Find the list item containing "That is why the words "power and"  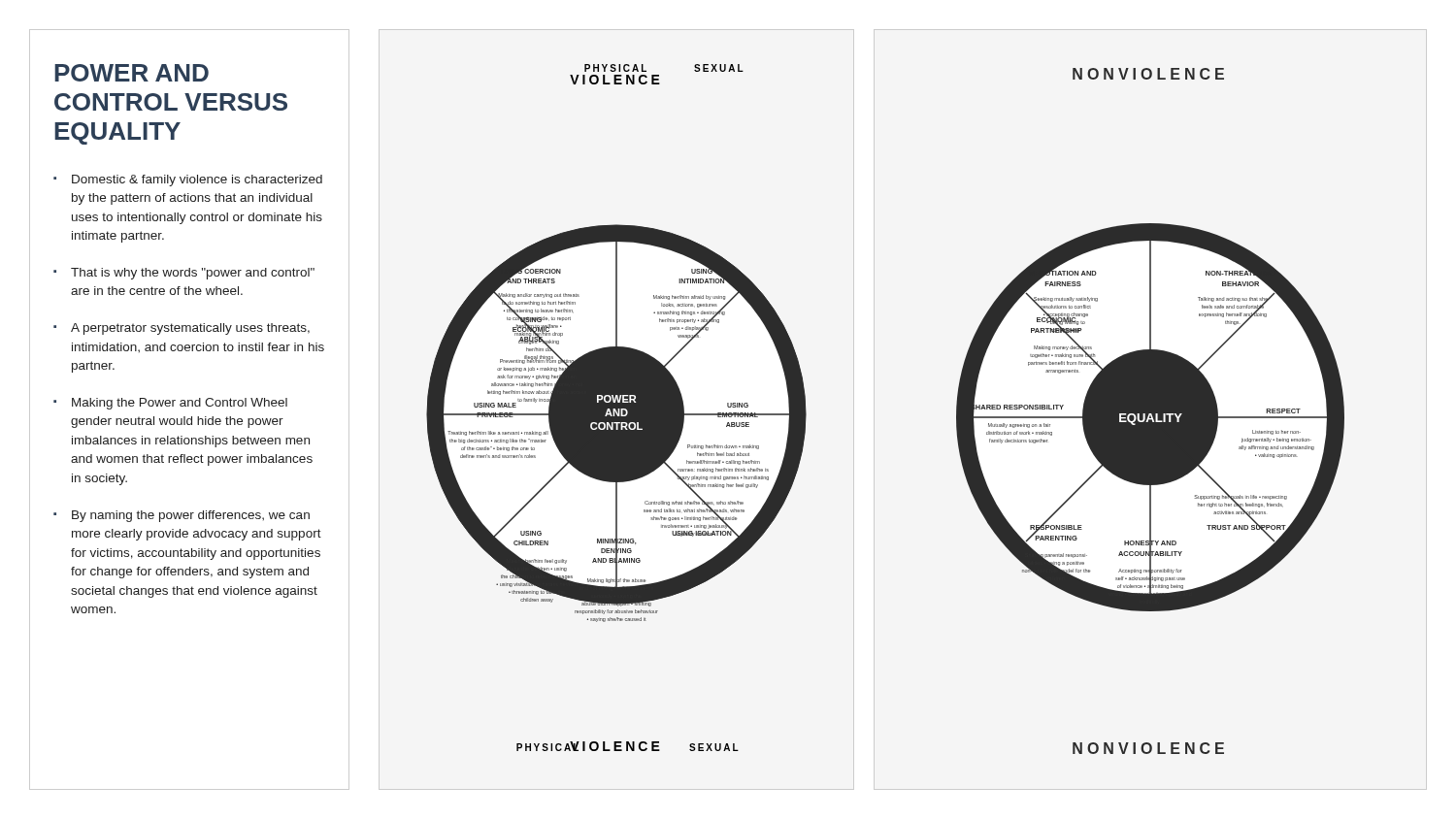point(193,282)
